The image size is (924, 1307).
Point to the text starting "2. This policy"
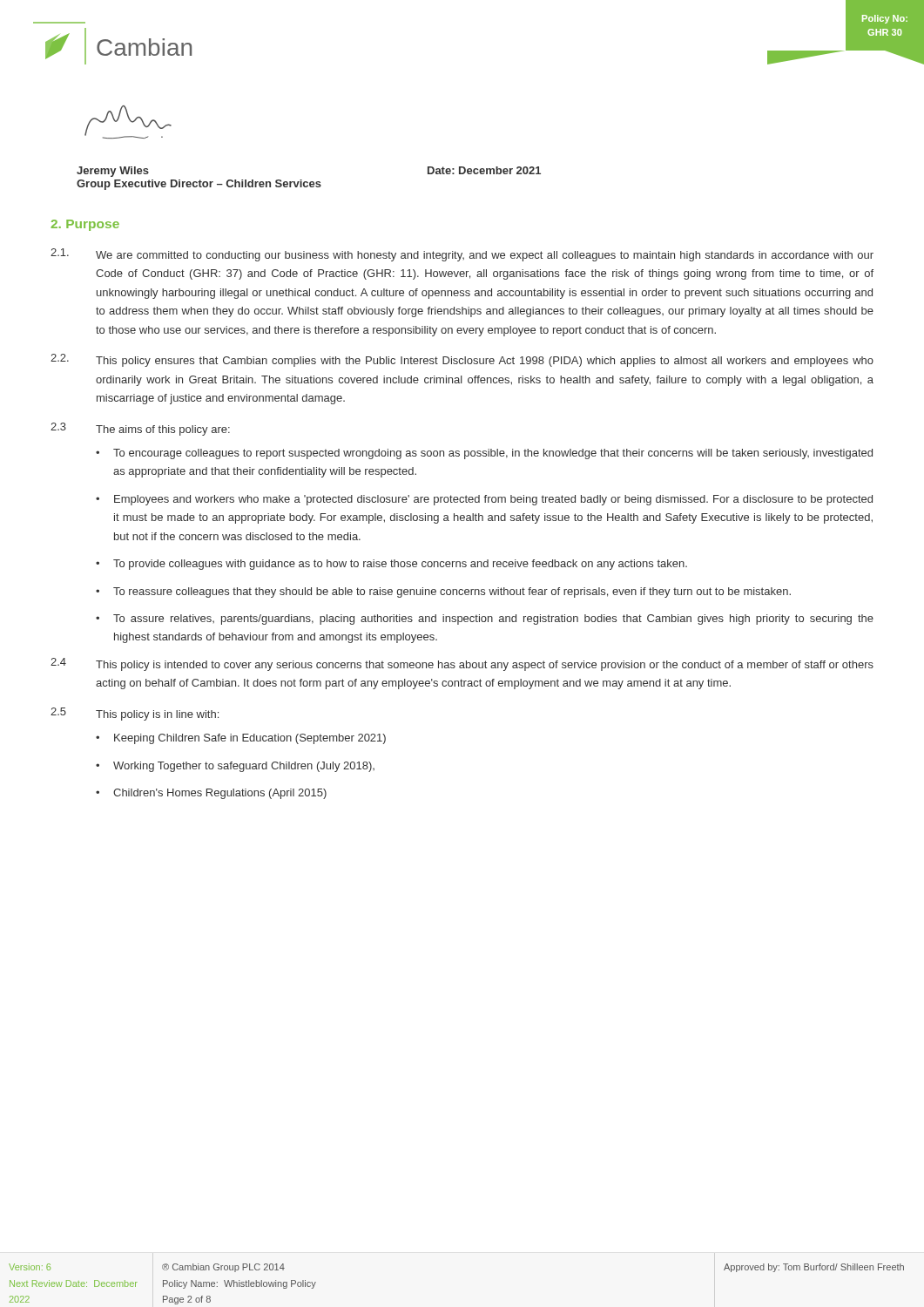[x=462, y=379]
